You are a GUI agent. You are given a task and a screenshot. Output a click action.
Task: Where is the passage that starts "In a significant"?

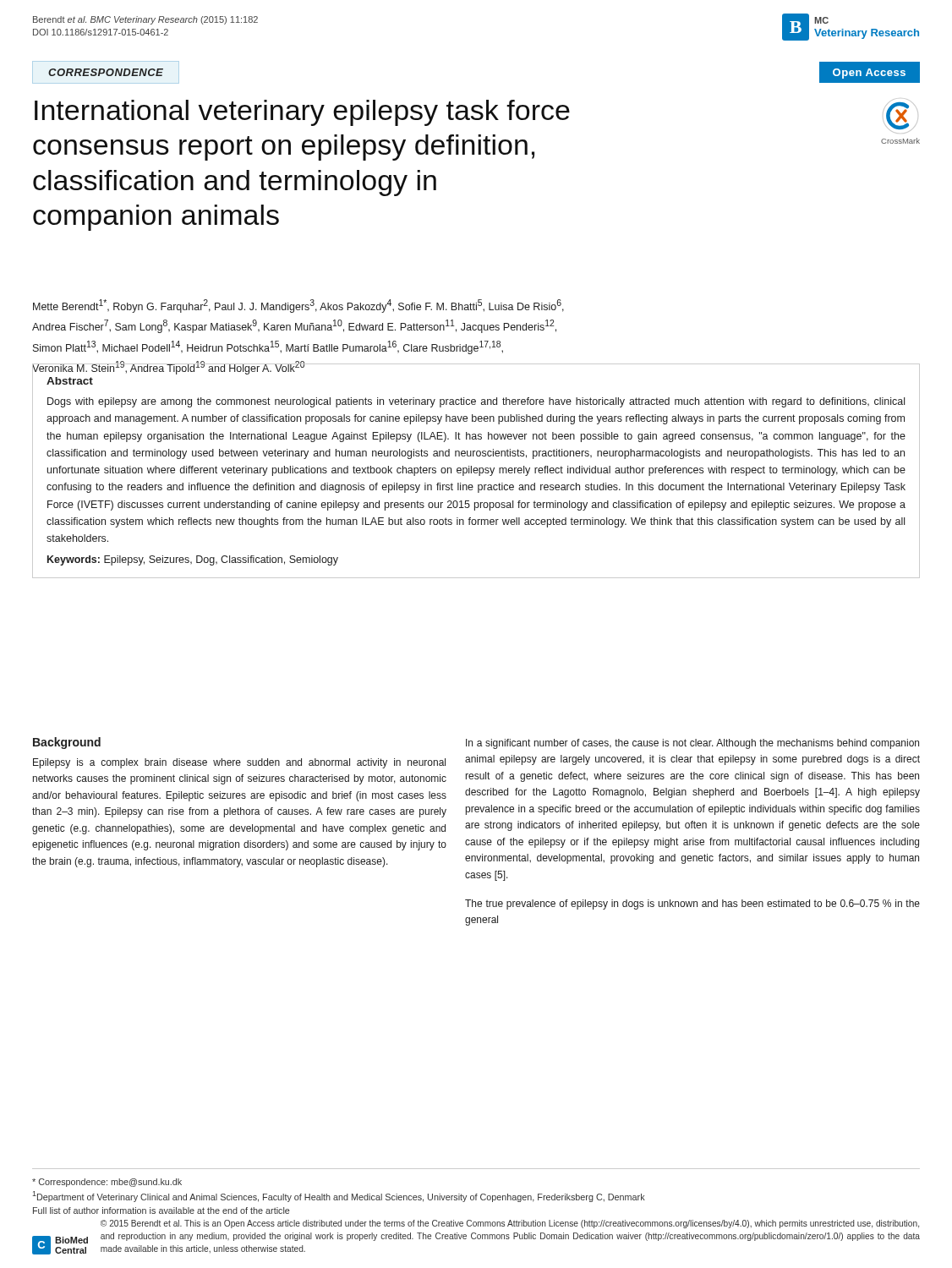(x=692, y=809)
